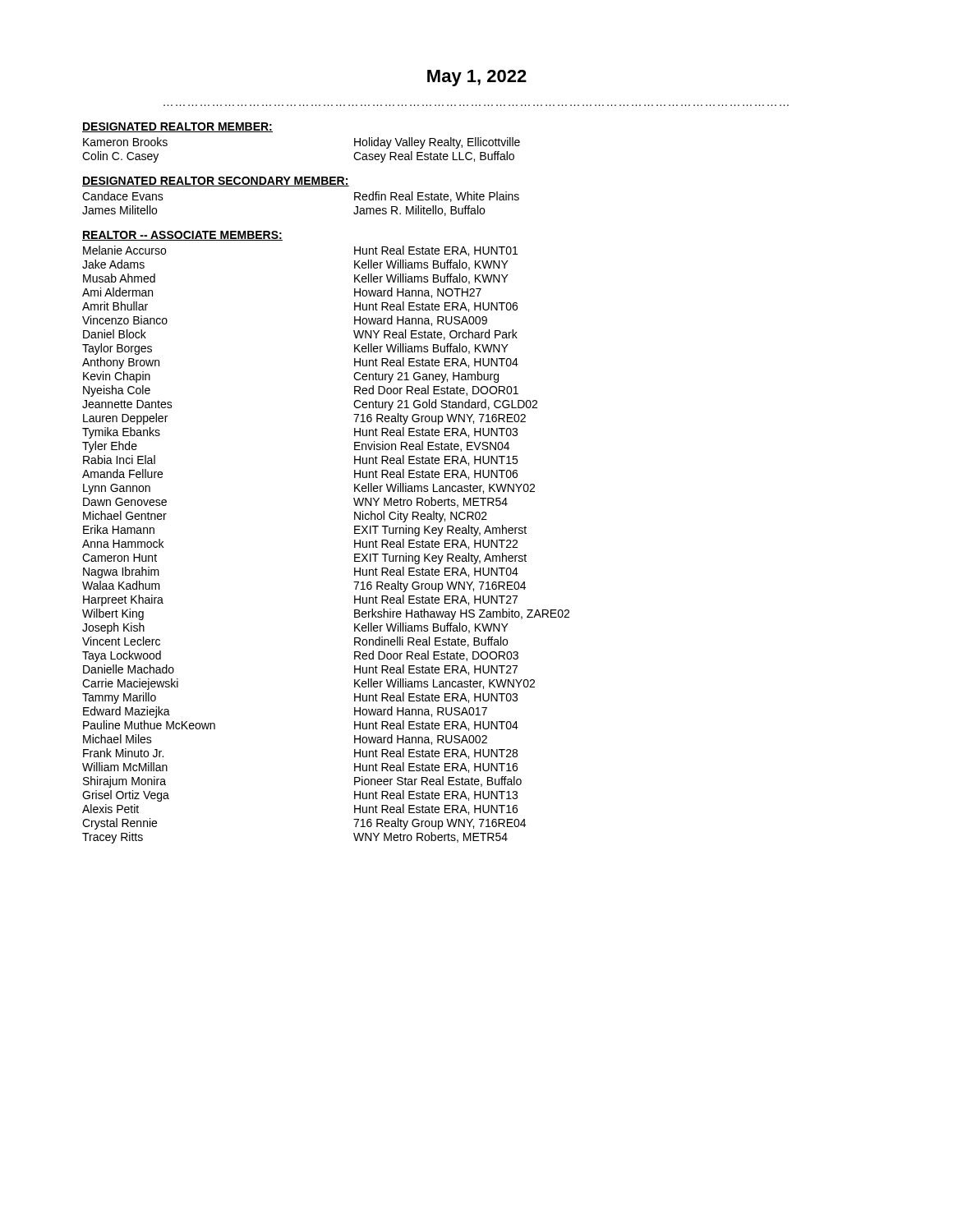Point to the region starting "Jake Adams Keller Williams Buffalo,"
Image resolution: width=953 pixels, height=1232 pixels.
click(x=476, y=264)
